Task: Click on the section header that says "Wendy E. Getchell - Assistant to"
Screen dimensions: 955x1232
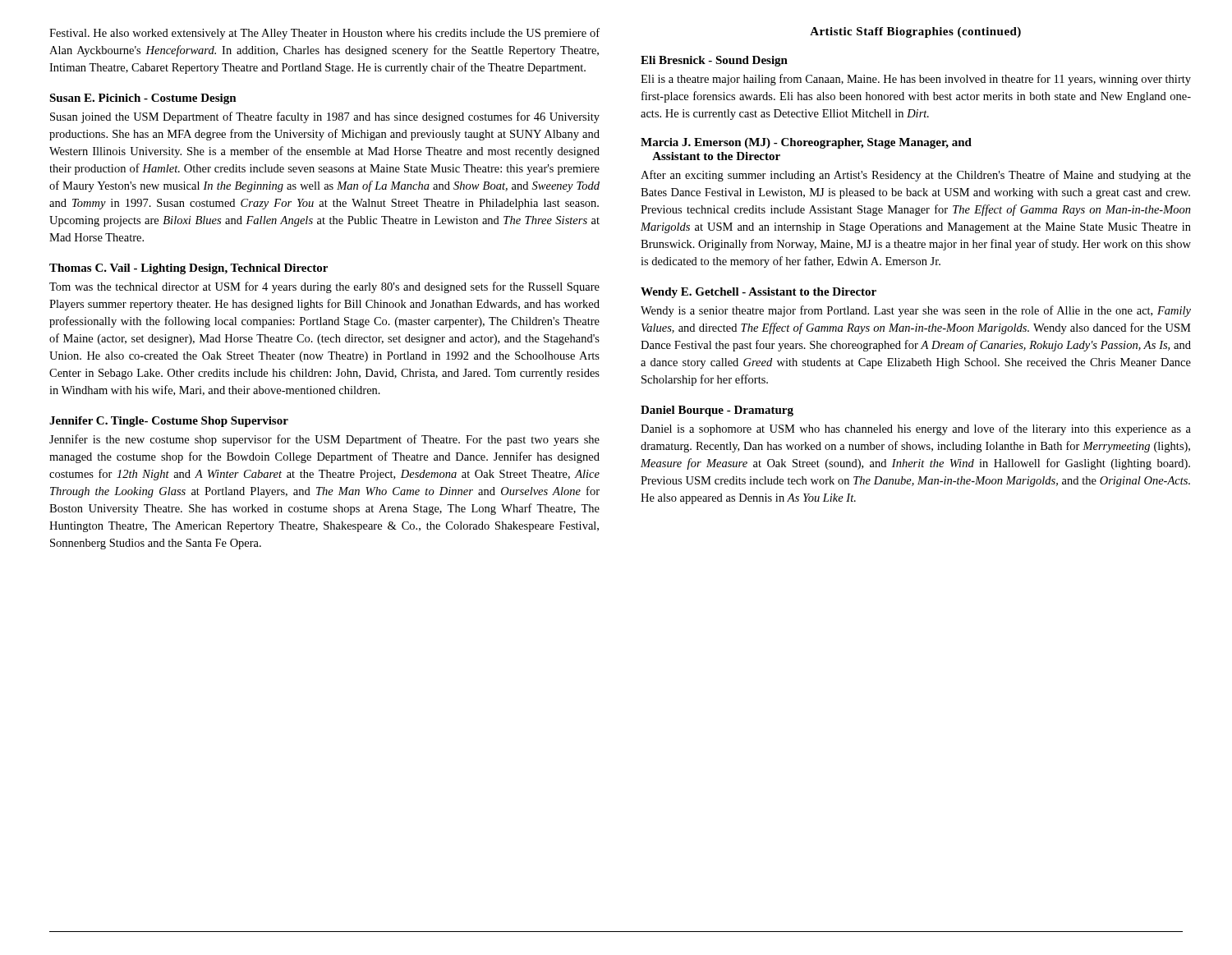Action: point(759,292)
